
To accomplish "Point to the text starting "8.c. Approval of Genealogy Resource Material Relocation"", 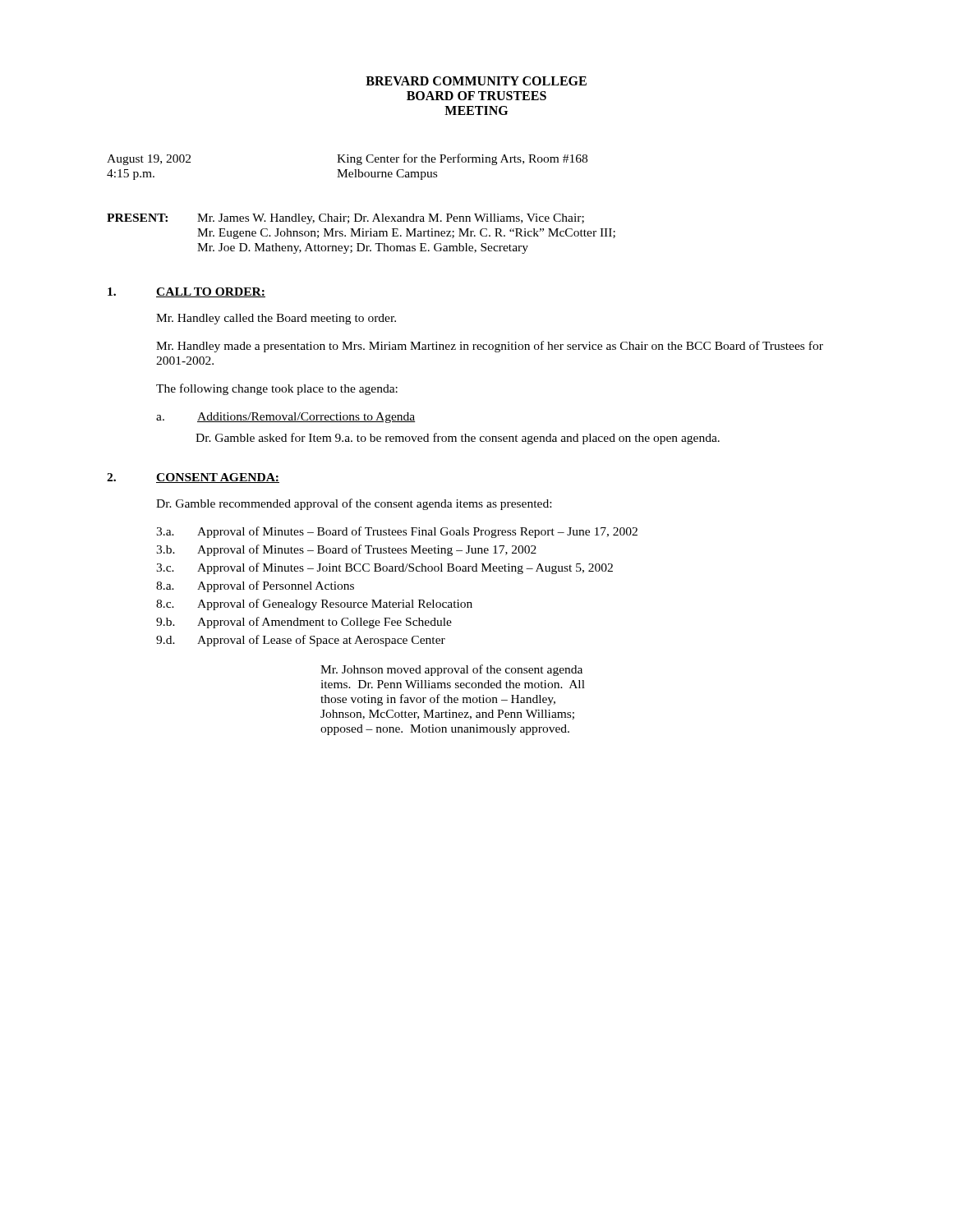I will point(314,604).
